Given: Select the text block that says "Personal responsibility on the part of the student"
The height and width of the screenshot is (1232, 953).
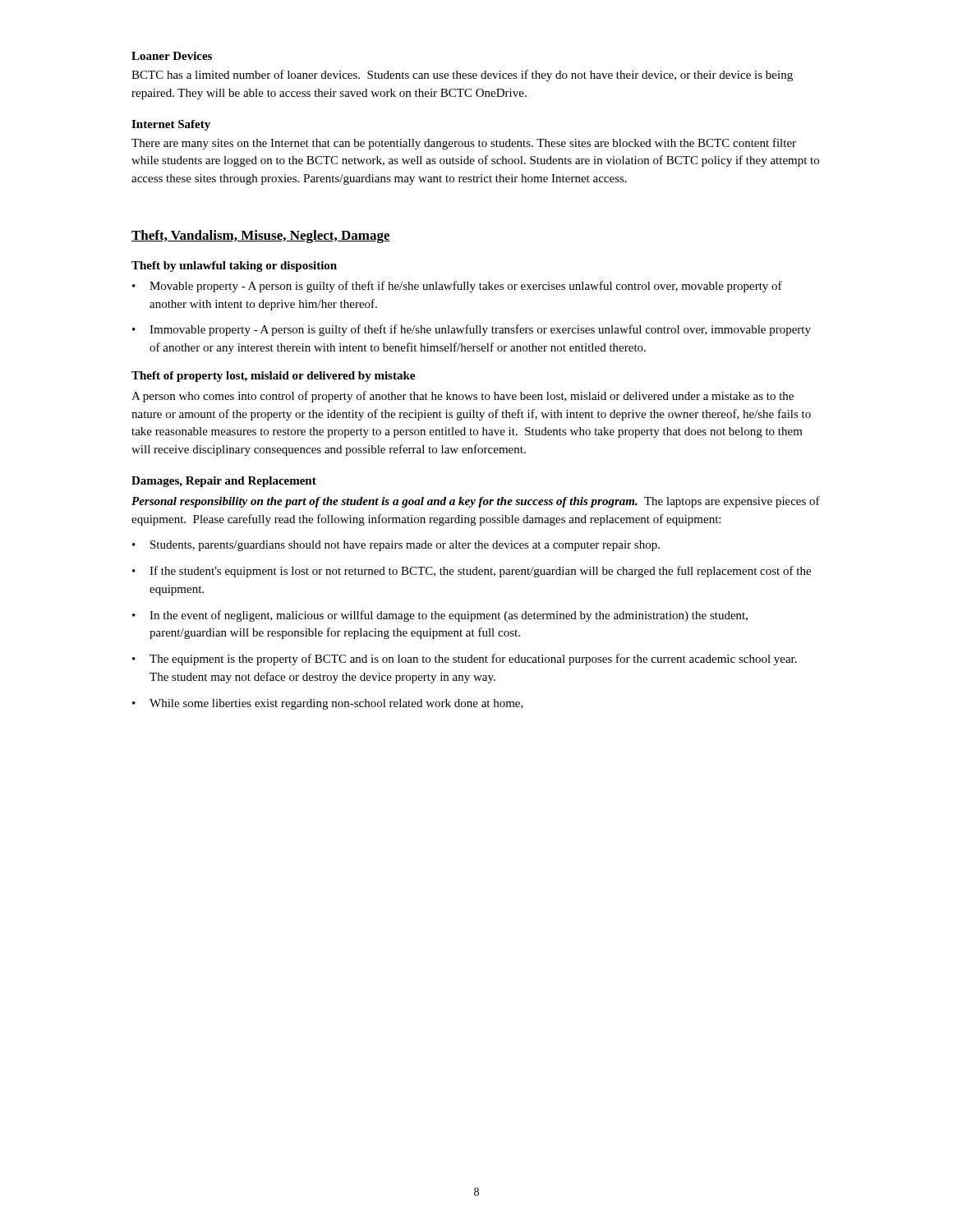Looking at the screenshot, I should [x=475, y=510].
